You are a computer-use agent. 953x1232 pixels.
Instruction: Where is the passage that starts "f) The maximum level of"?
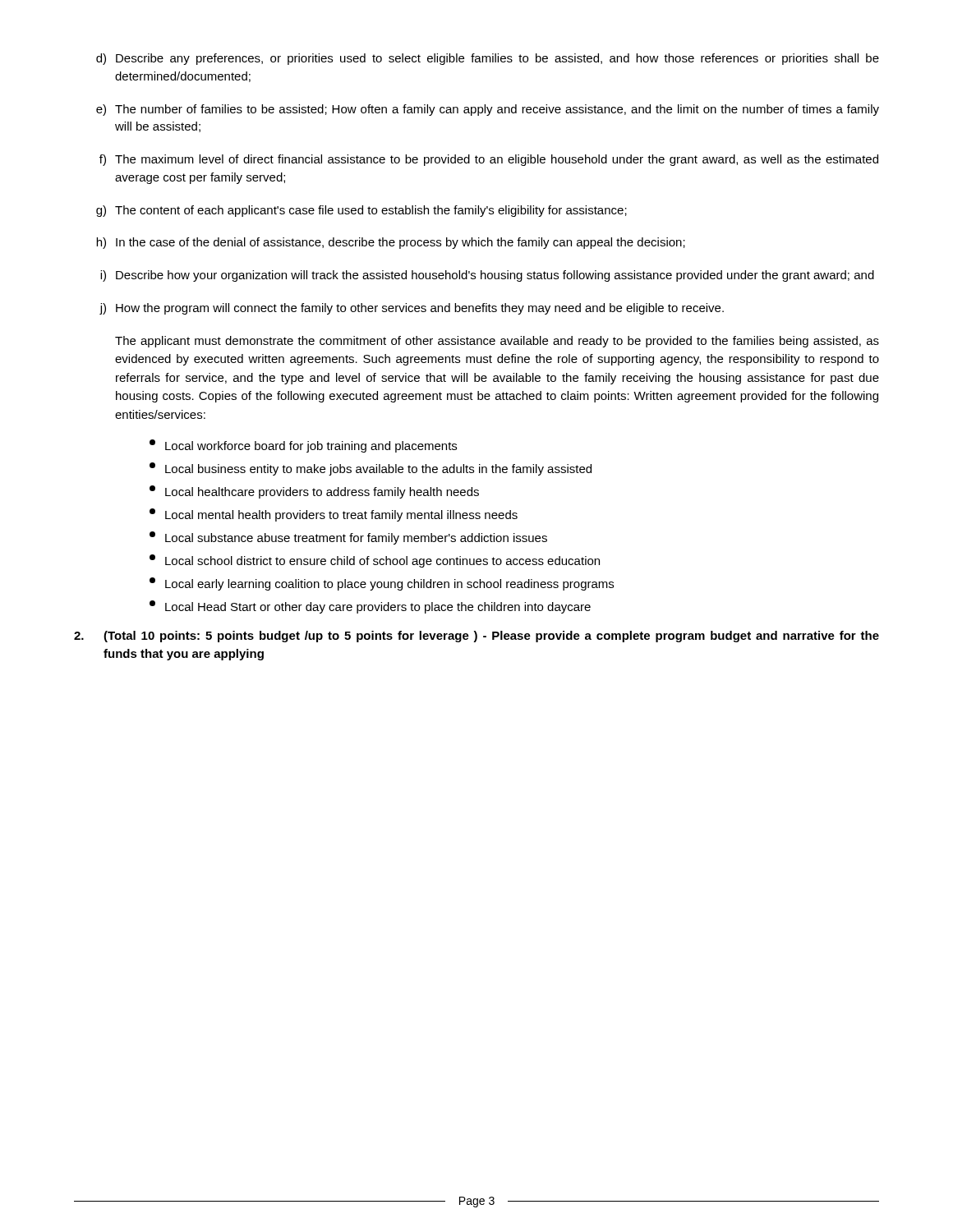pyautogui.click(x=476, y=168)
